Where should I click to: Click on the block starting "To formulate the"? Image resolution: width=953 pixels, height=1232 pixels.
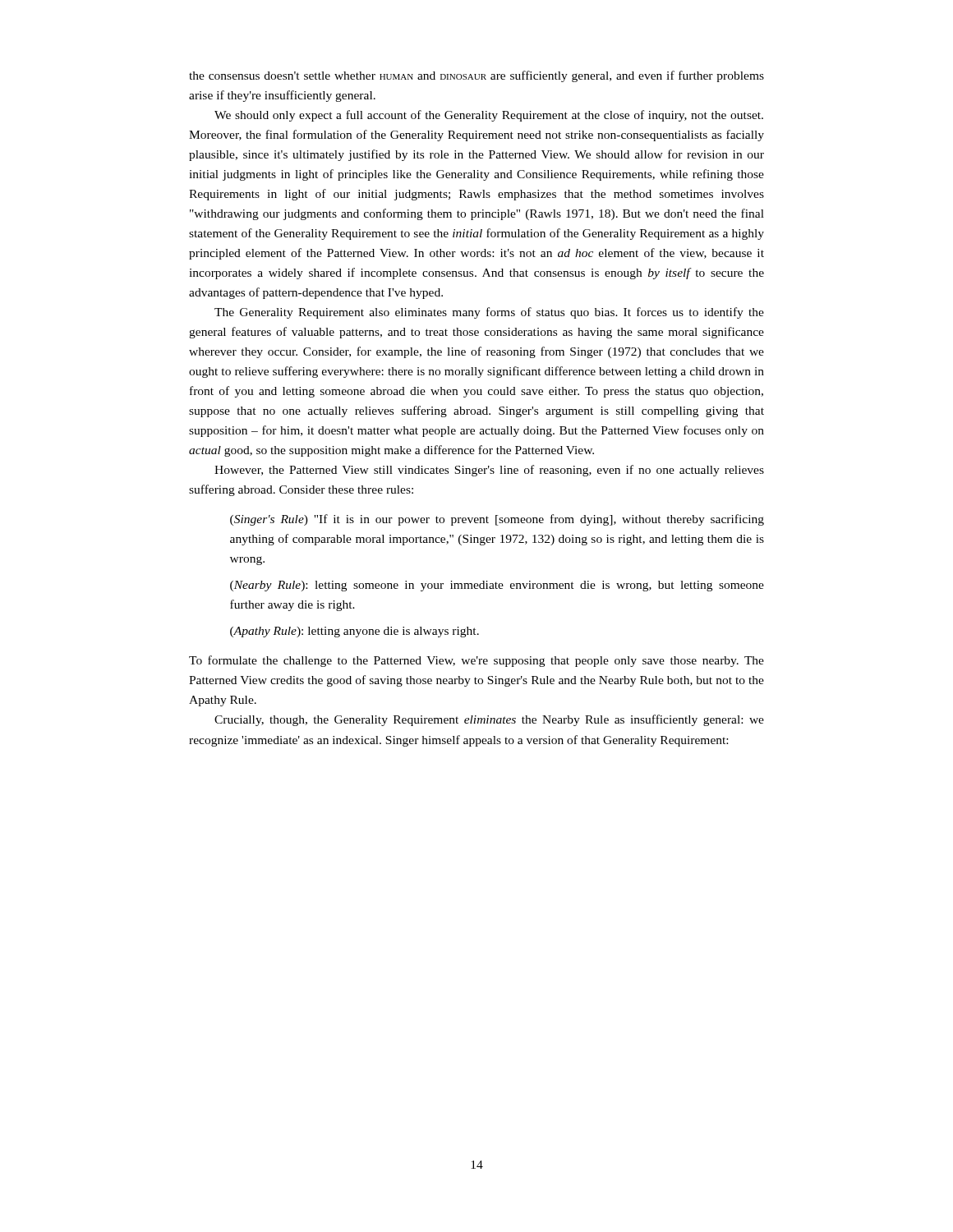click(476, 680)
